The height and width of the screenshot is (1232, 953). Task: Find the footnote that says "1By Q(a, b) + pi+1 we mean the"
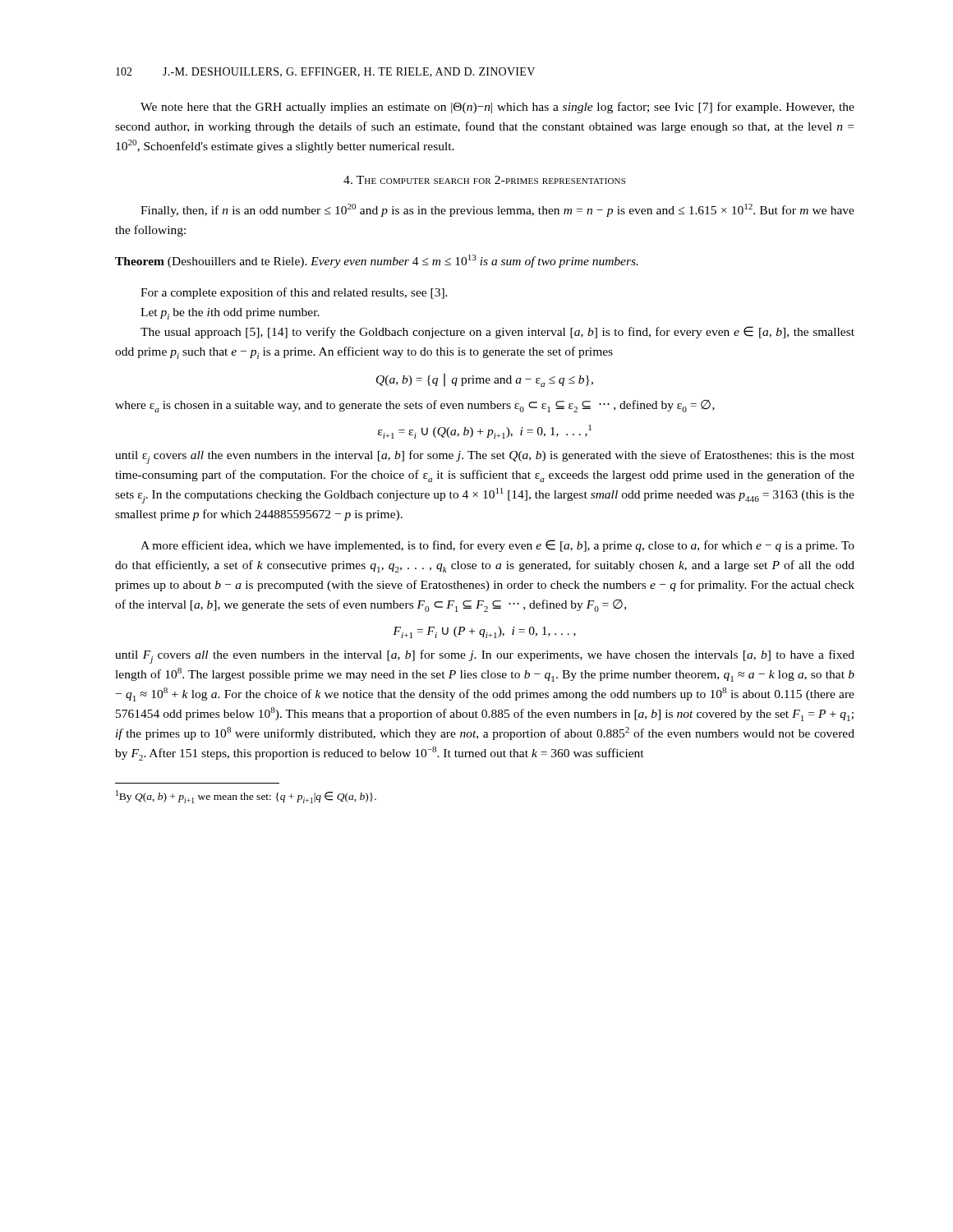(246, 796)
